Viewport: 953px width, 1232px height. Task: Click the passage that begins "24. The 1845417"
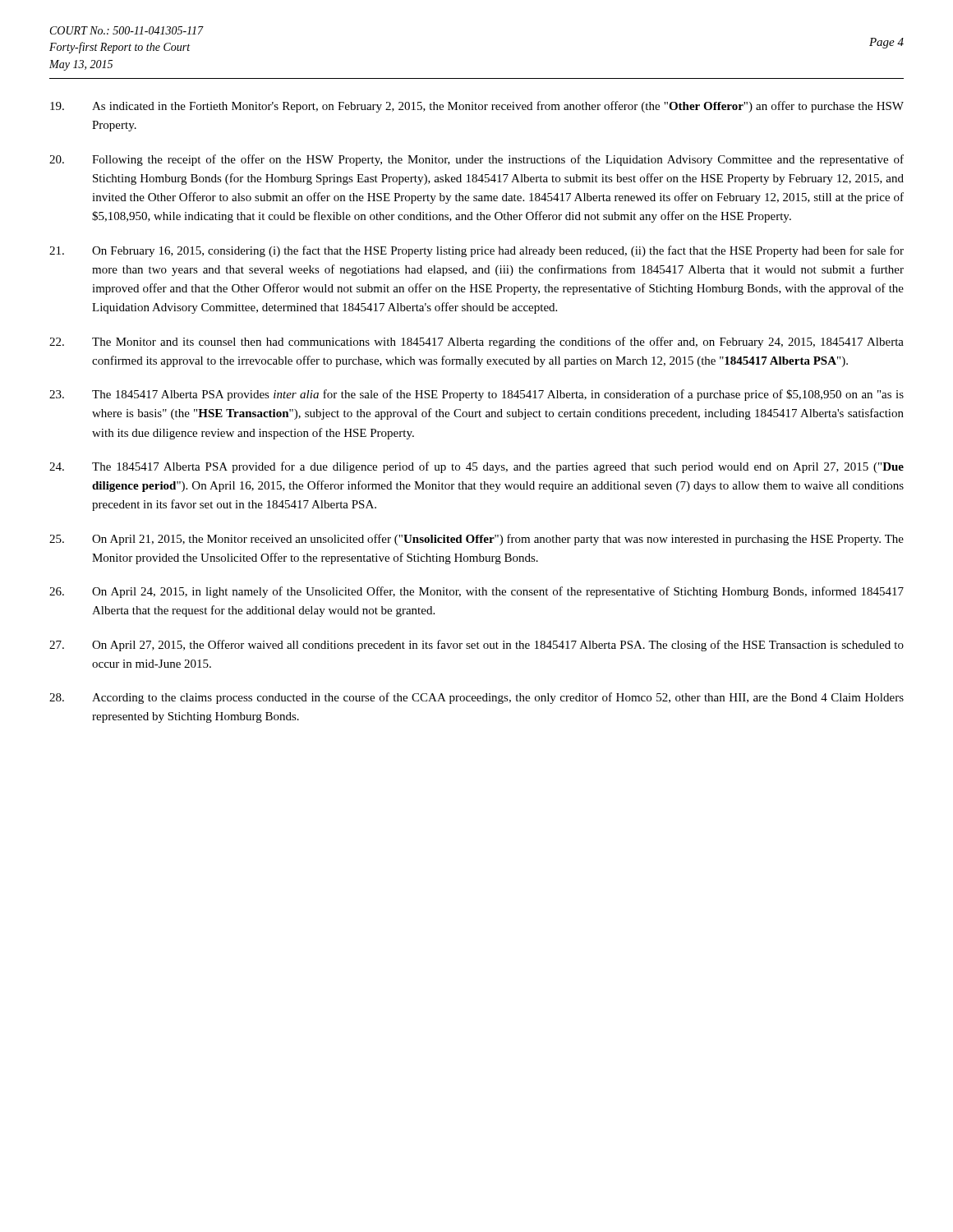click(476, 486)
